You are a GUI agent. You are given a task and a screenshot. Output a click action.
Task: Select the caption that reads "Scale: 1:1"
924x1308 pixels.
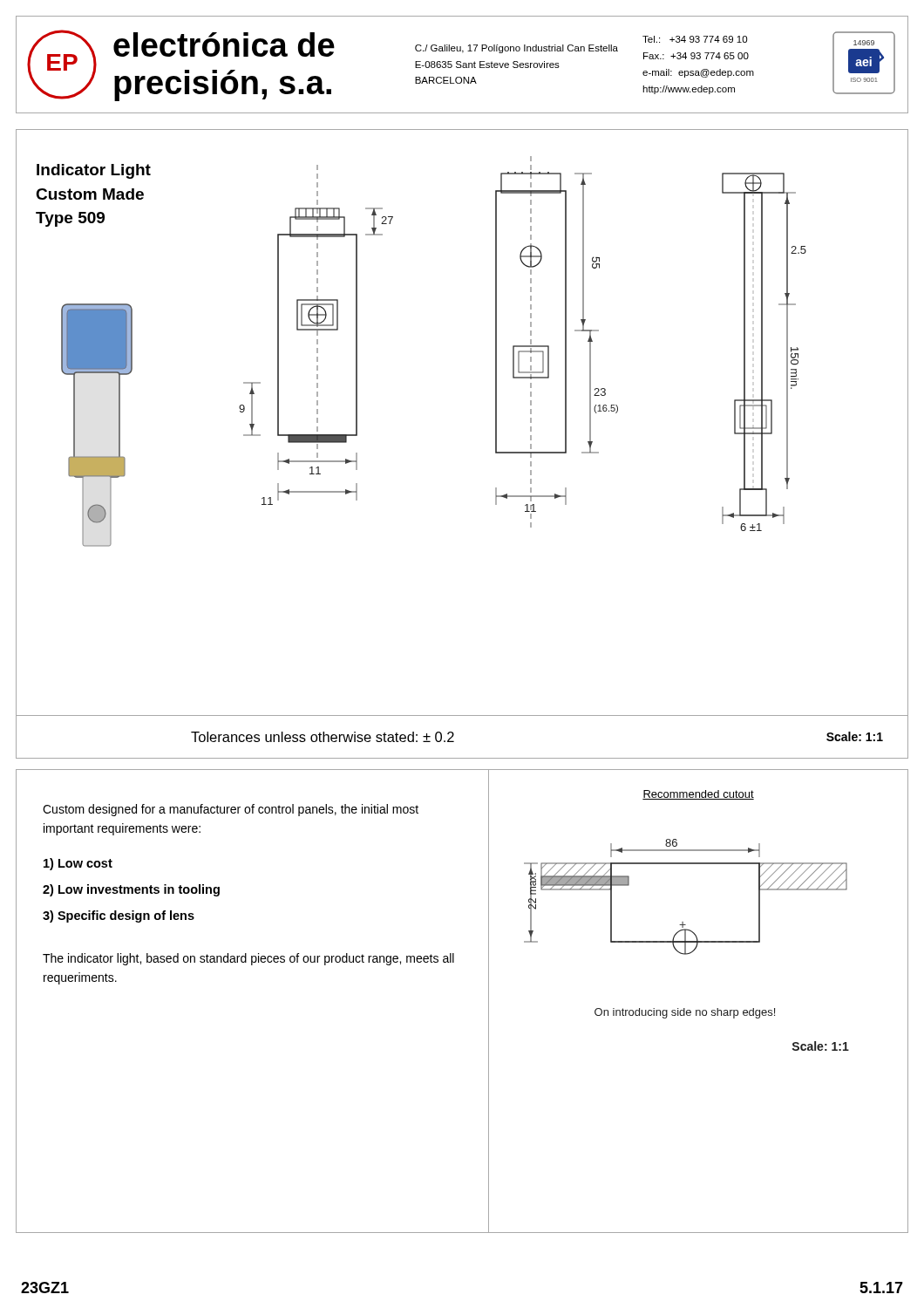point(855,737)
